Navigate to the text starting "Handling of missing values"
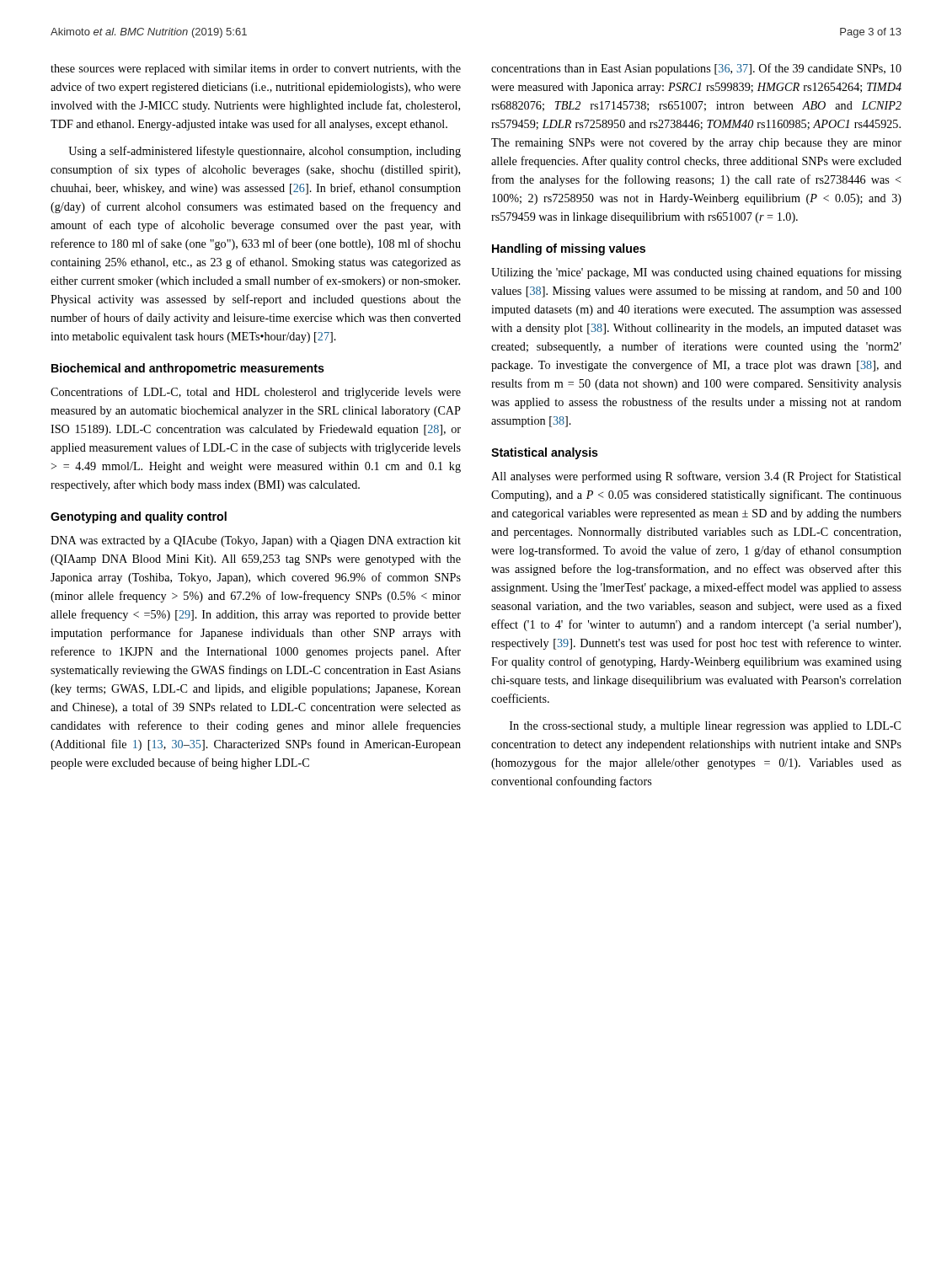This screenshot has width=952, height=1264. click(569, 249)
